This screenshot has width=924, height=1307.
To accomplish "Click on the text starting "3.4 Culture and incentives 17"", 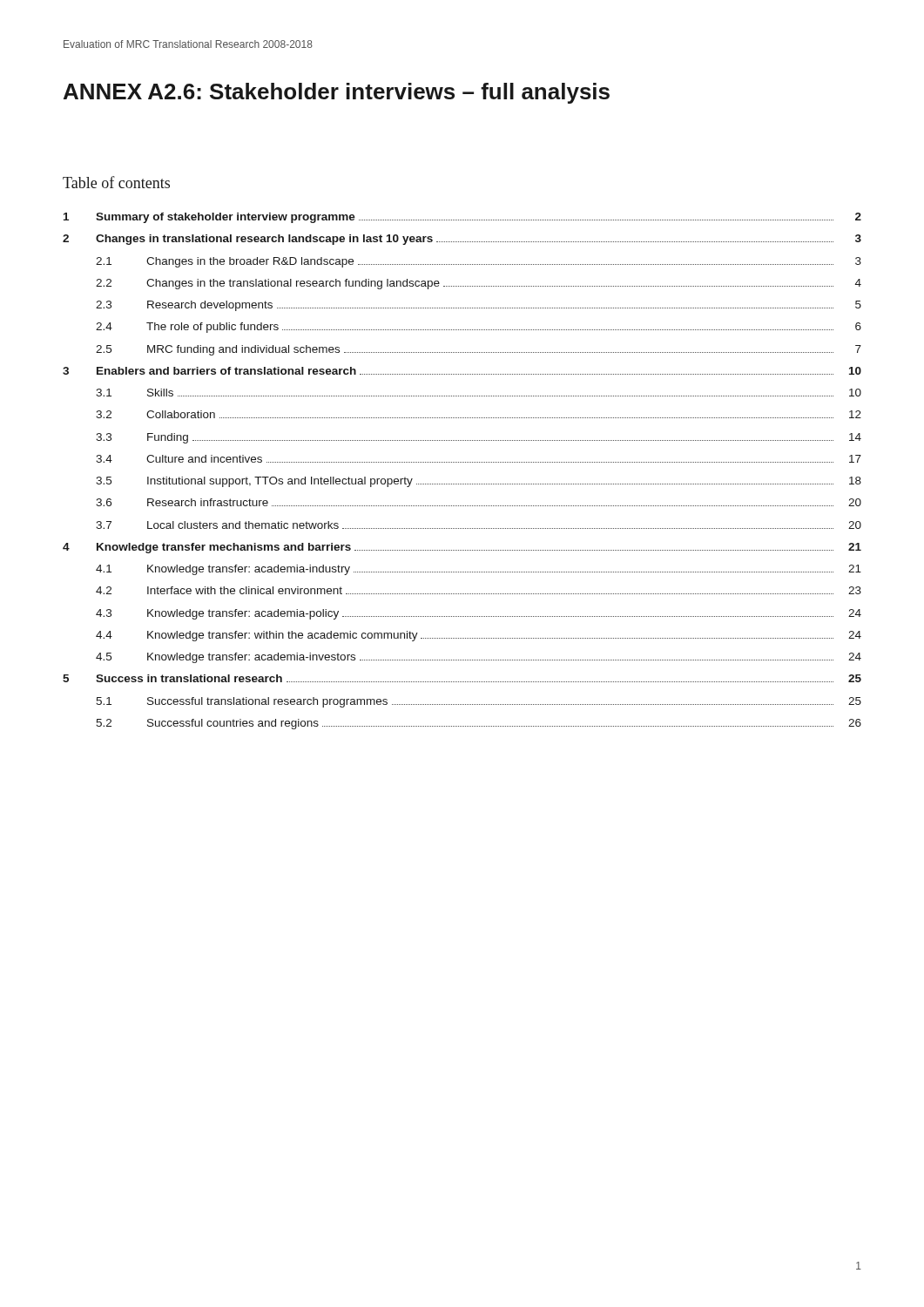I will point(479,459).
